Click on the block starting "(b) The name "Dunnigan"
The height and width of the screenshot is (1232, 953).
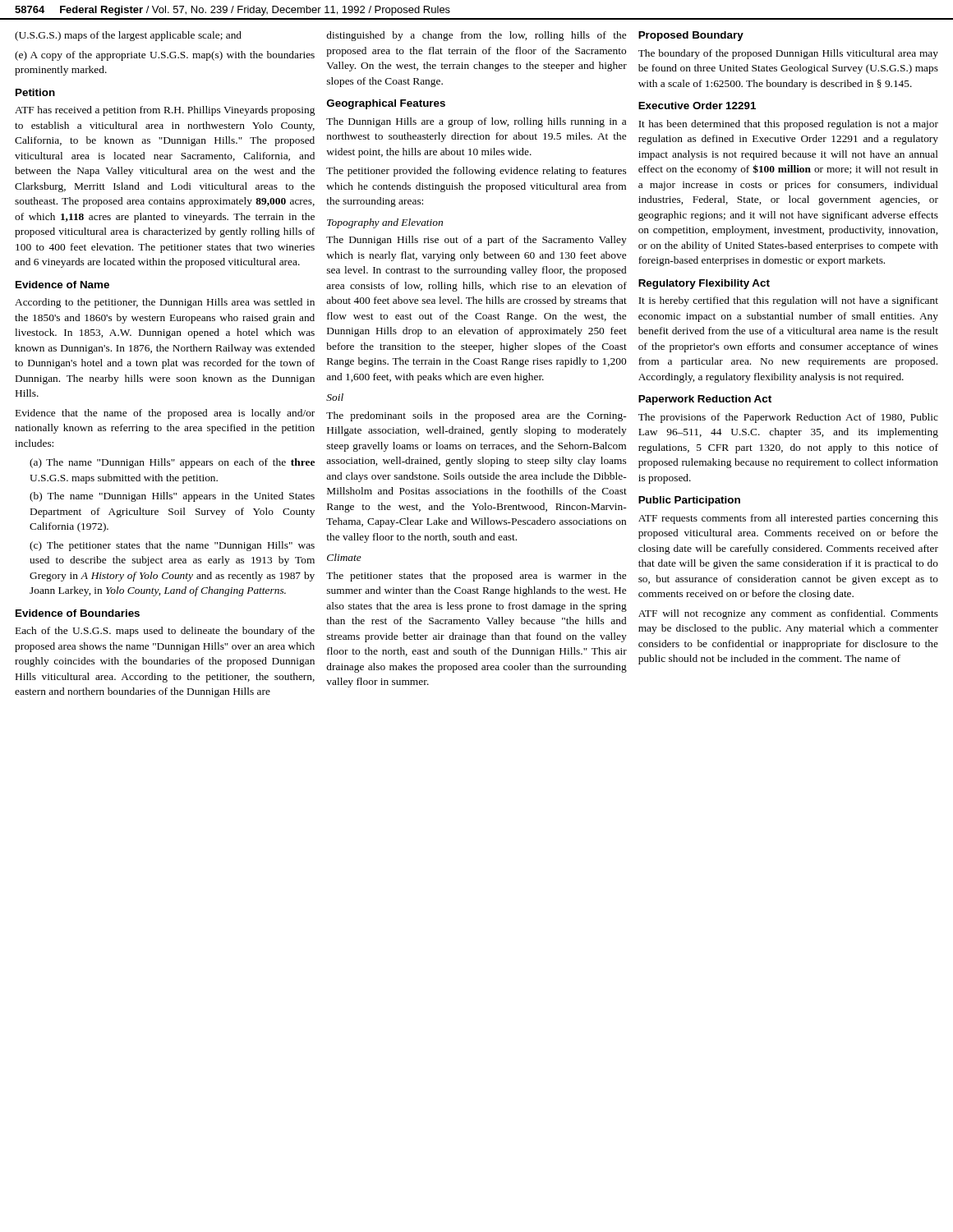coord(172,511)
